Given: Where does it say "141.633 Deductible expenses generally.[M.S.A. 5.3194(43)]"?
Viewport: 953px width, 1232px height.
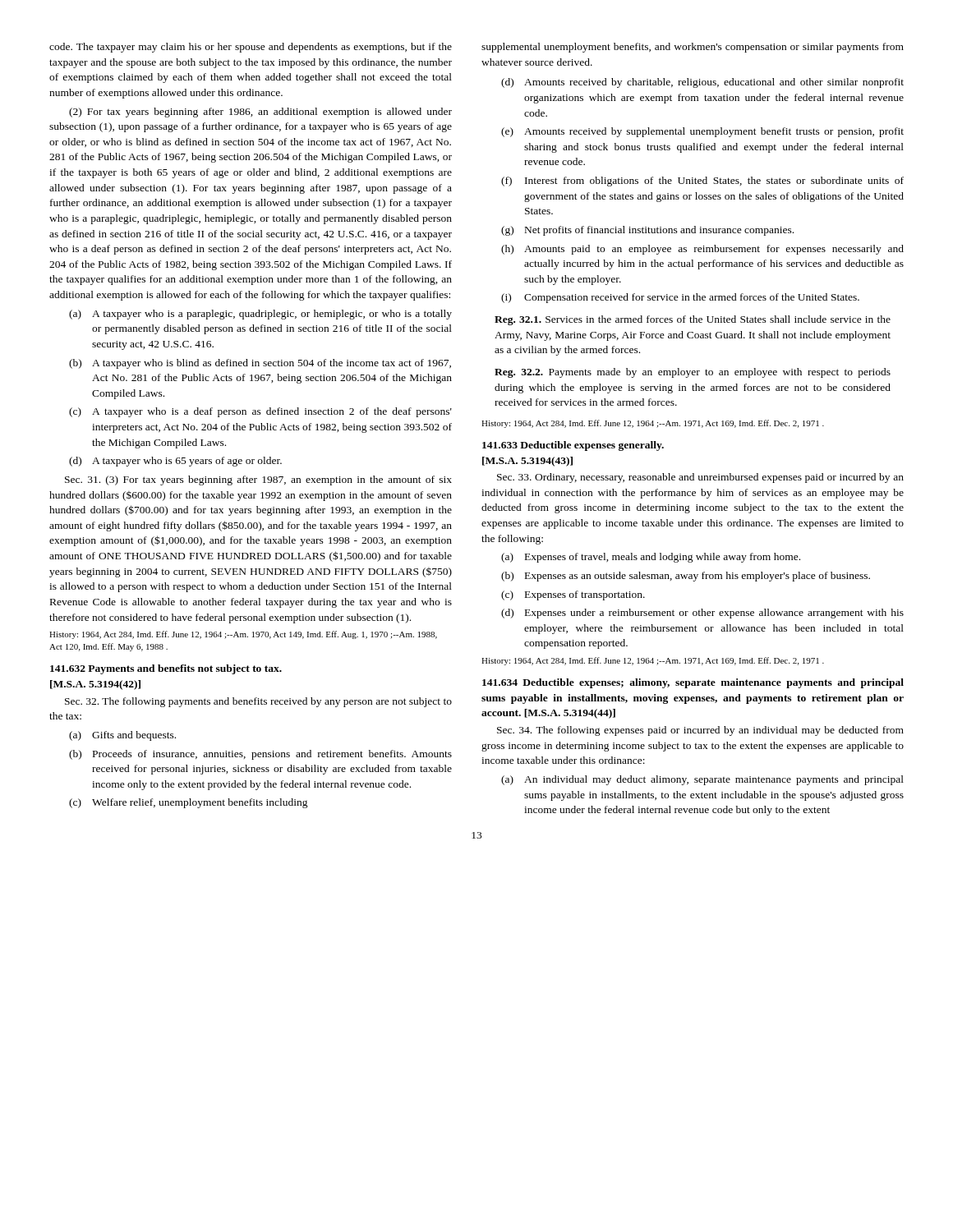Looking at the screenshot, I should tap(573, 446).
